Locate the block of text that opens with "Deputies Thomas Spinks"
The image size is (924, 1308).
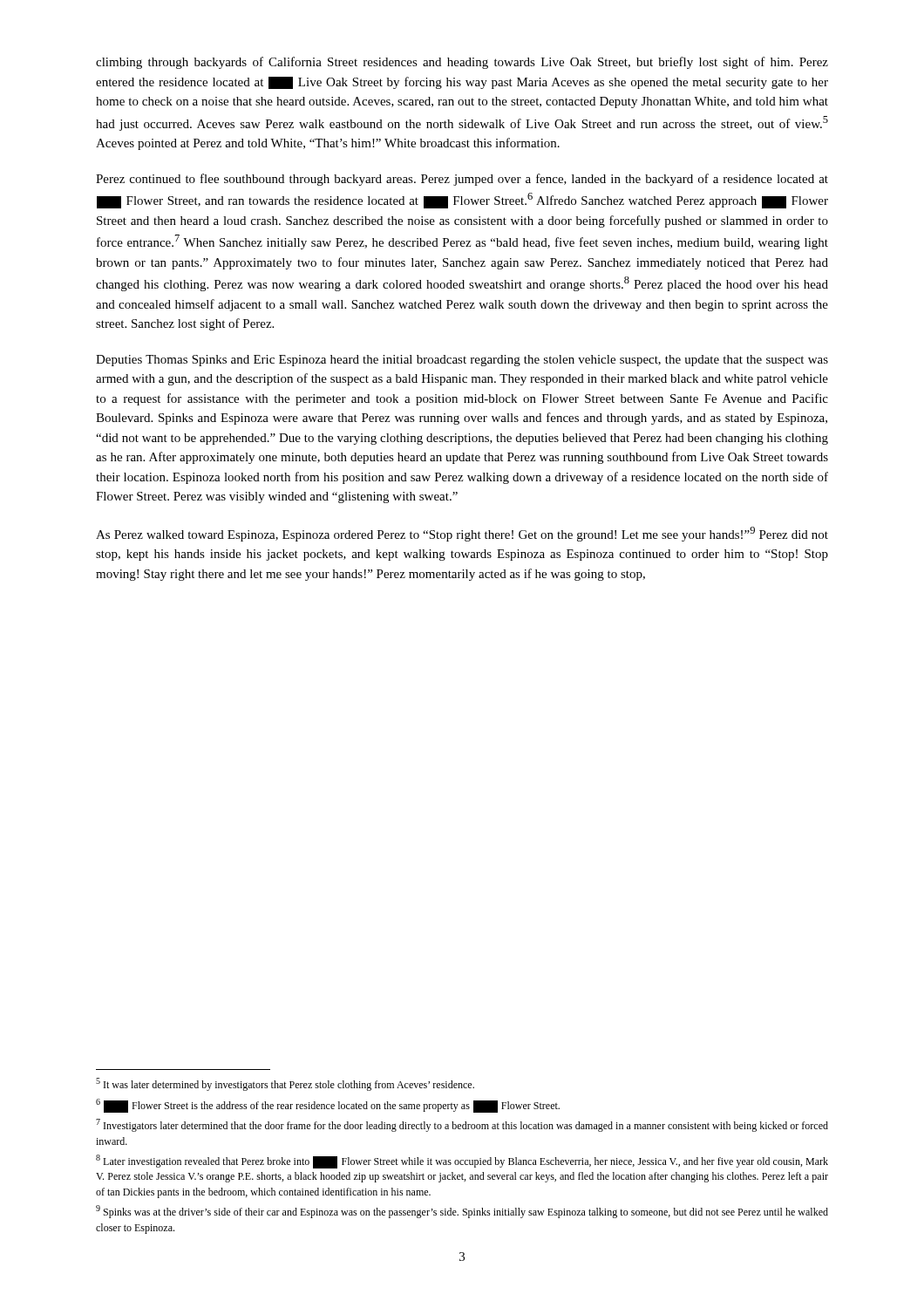(x=462, y=428)
